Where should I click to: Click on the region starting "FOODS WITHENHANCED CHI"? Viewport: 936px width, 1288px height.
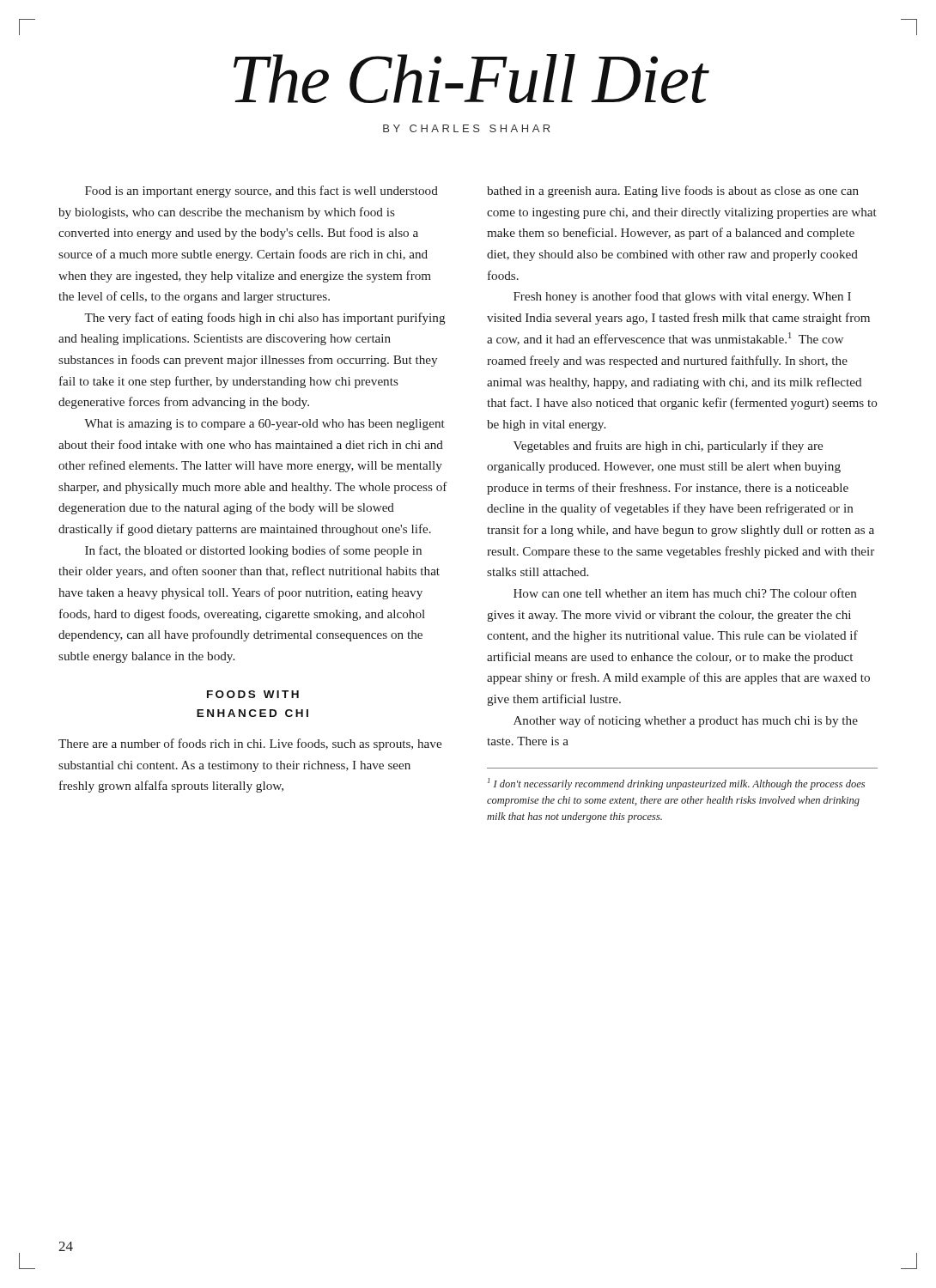(254, 704)
